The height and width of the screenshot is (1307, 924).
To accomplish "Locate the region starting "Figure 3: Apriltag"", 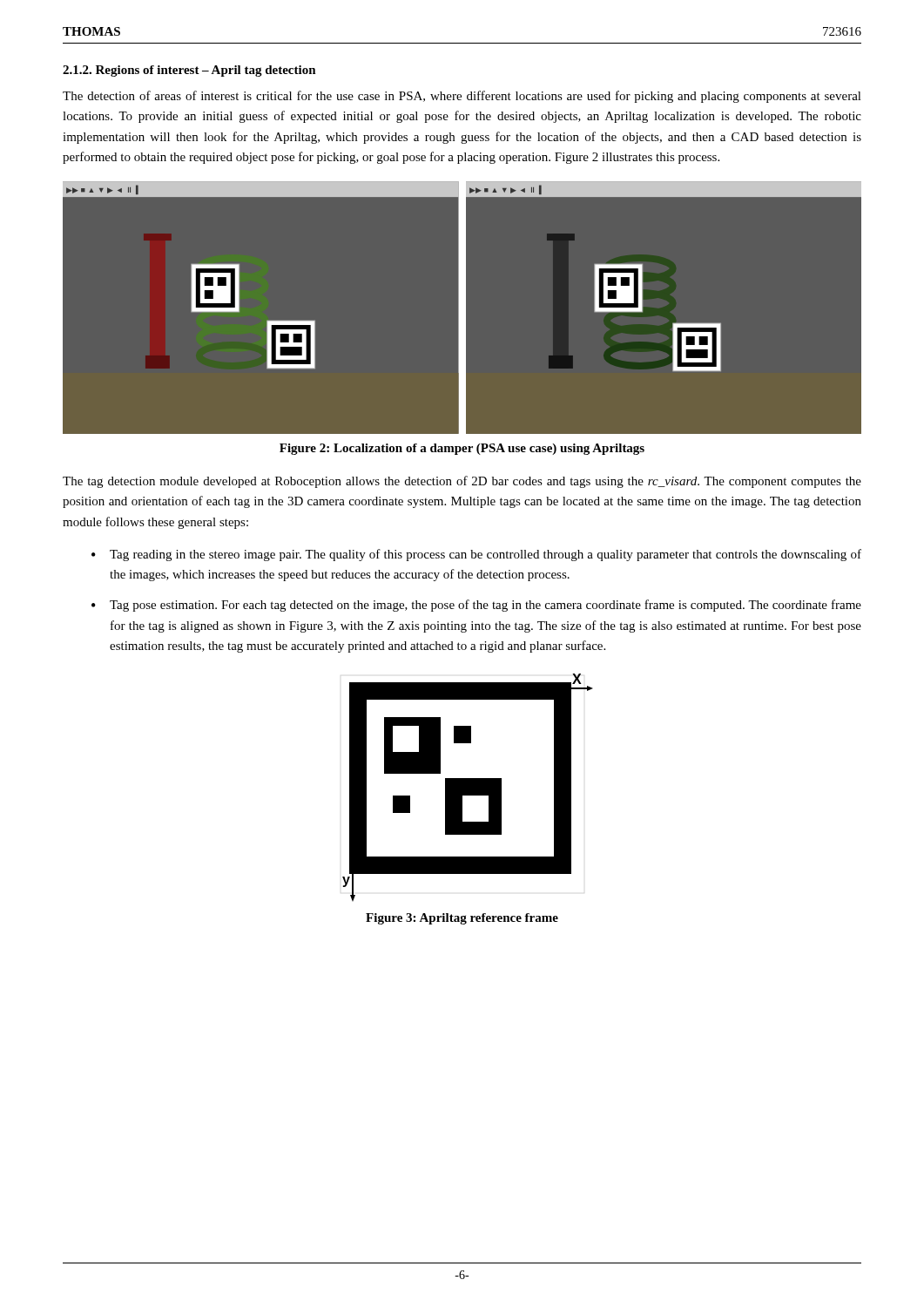I will (462, 918).
